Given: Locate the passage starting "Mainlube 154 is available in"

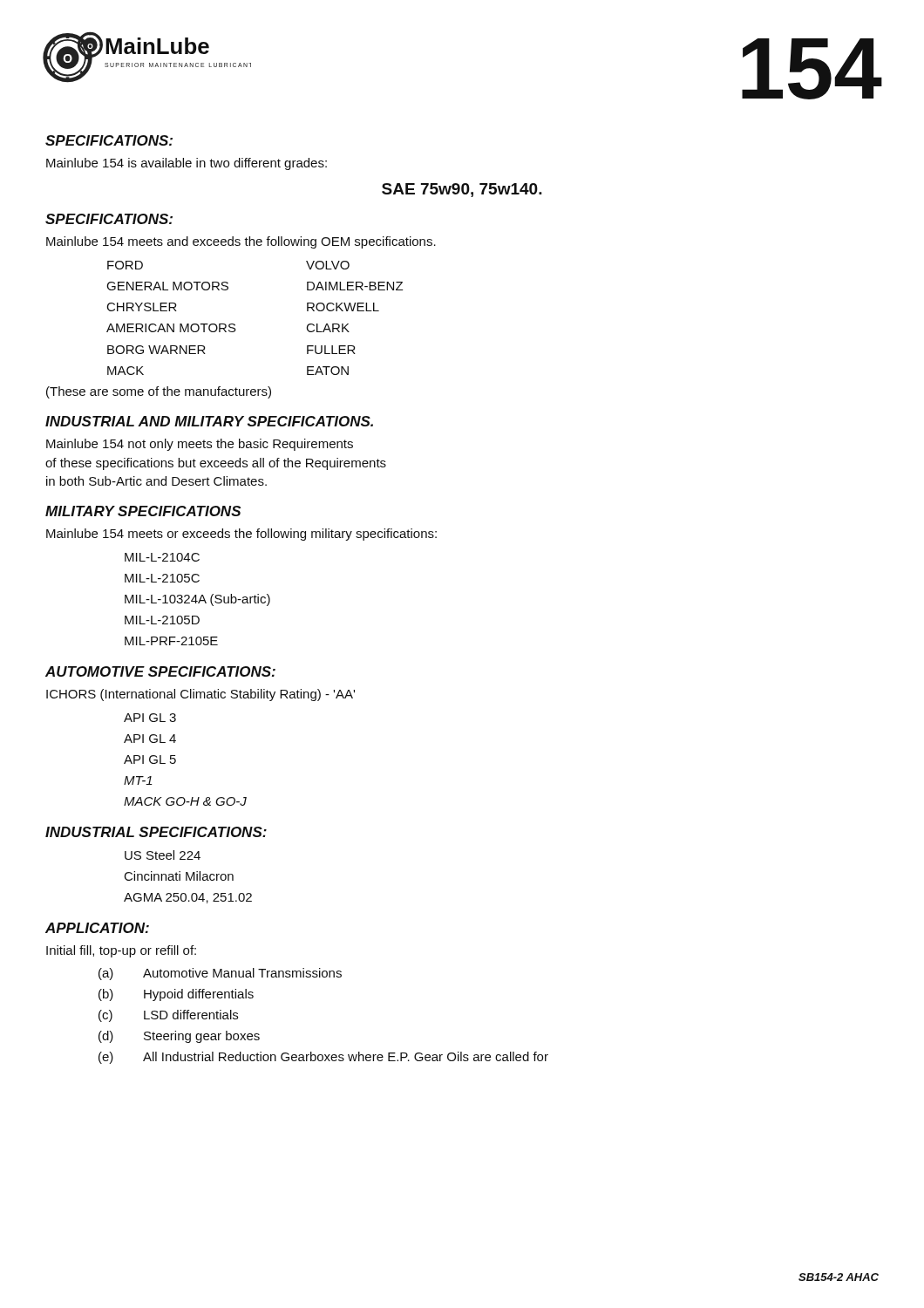Looking at the screenshot, I should tap(187, 163).
